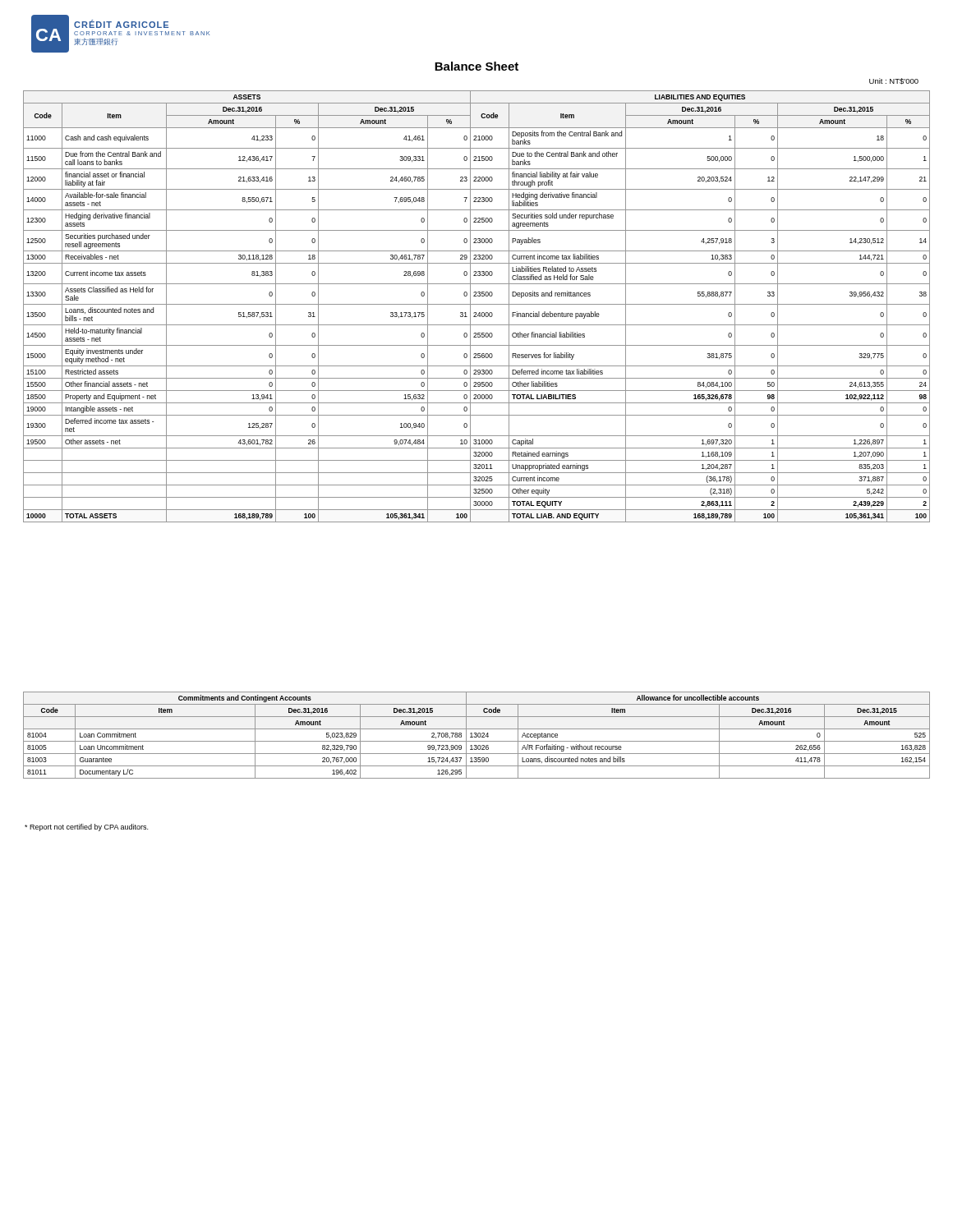This screenshot has width=953, height=1232.
Task: Locate the block of text that opens with "Report not certified by"
Action: pyautogui.click(x=87, y=827)
